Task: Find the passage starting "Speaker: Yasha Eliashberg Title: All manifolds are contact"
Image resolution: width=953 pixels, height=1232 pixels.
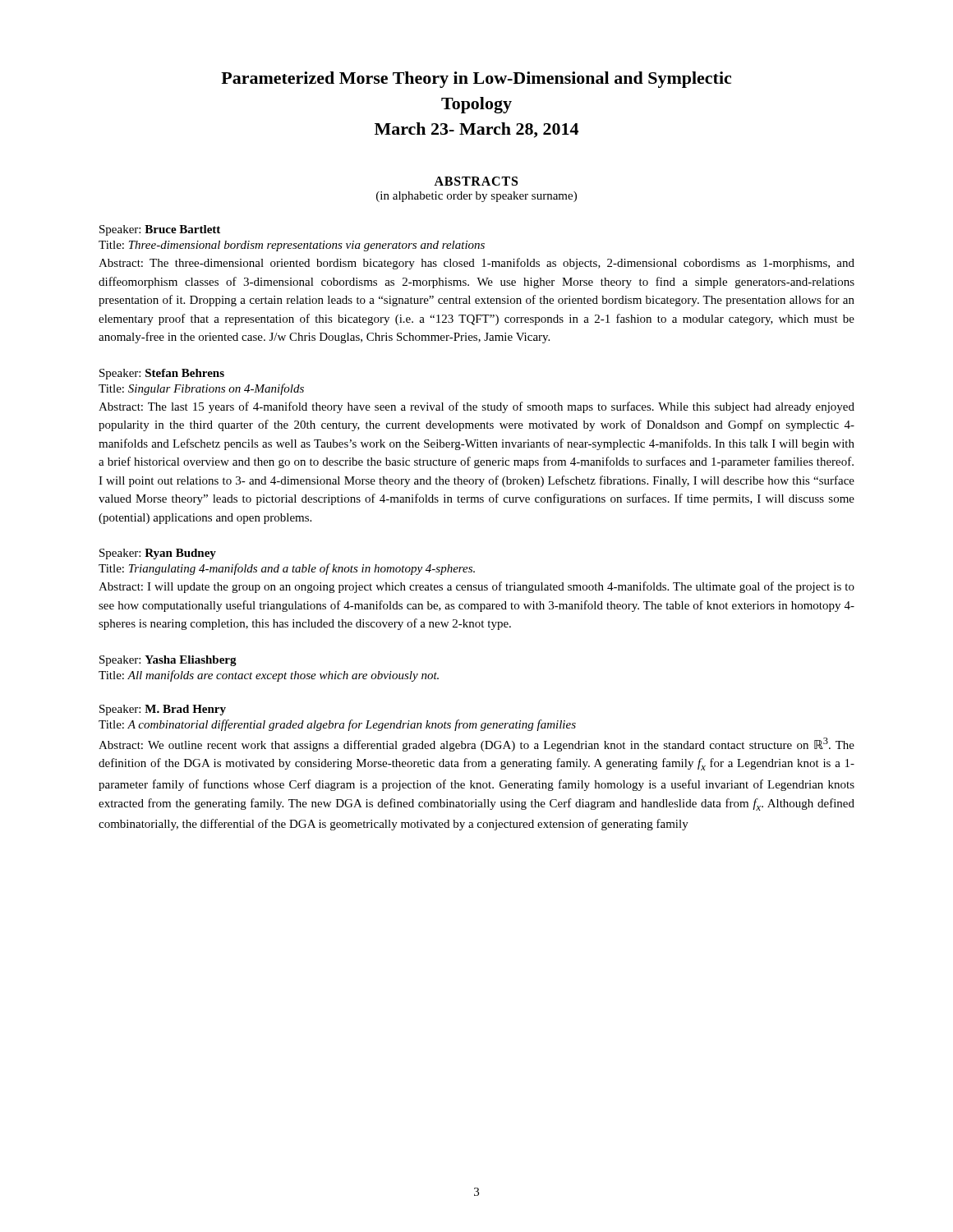Action: pos(168,661)
